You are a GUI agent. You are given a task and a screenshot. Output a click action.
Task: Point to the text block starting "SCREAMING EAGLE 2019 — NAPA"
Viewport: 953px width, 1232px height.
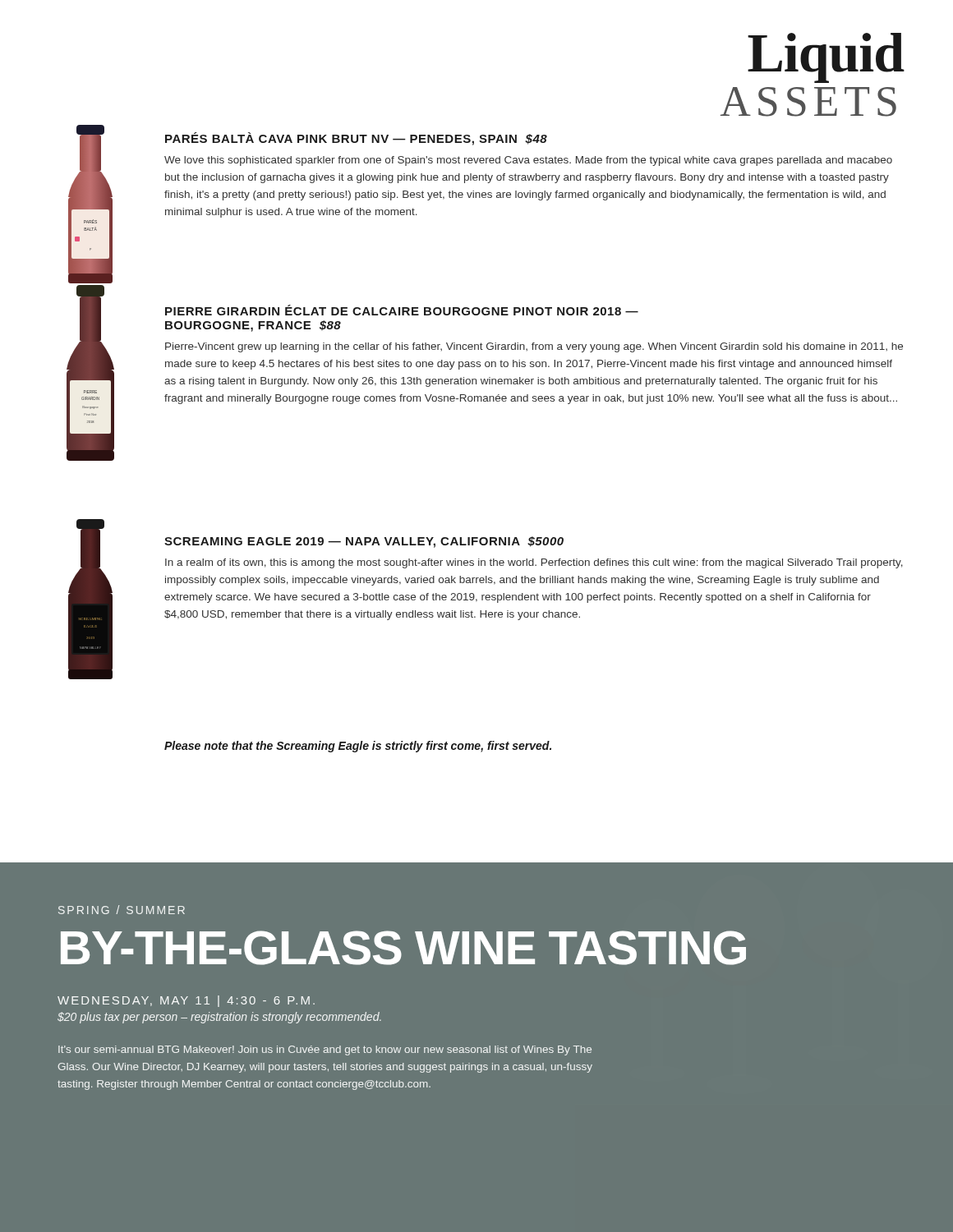click(x=364, y=541)
